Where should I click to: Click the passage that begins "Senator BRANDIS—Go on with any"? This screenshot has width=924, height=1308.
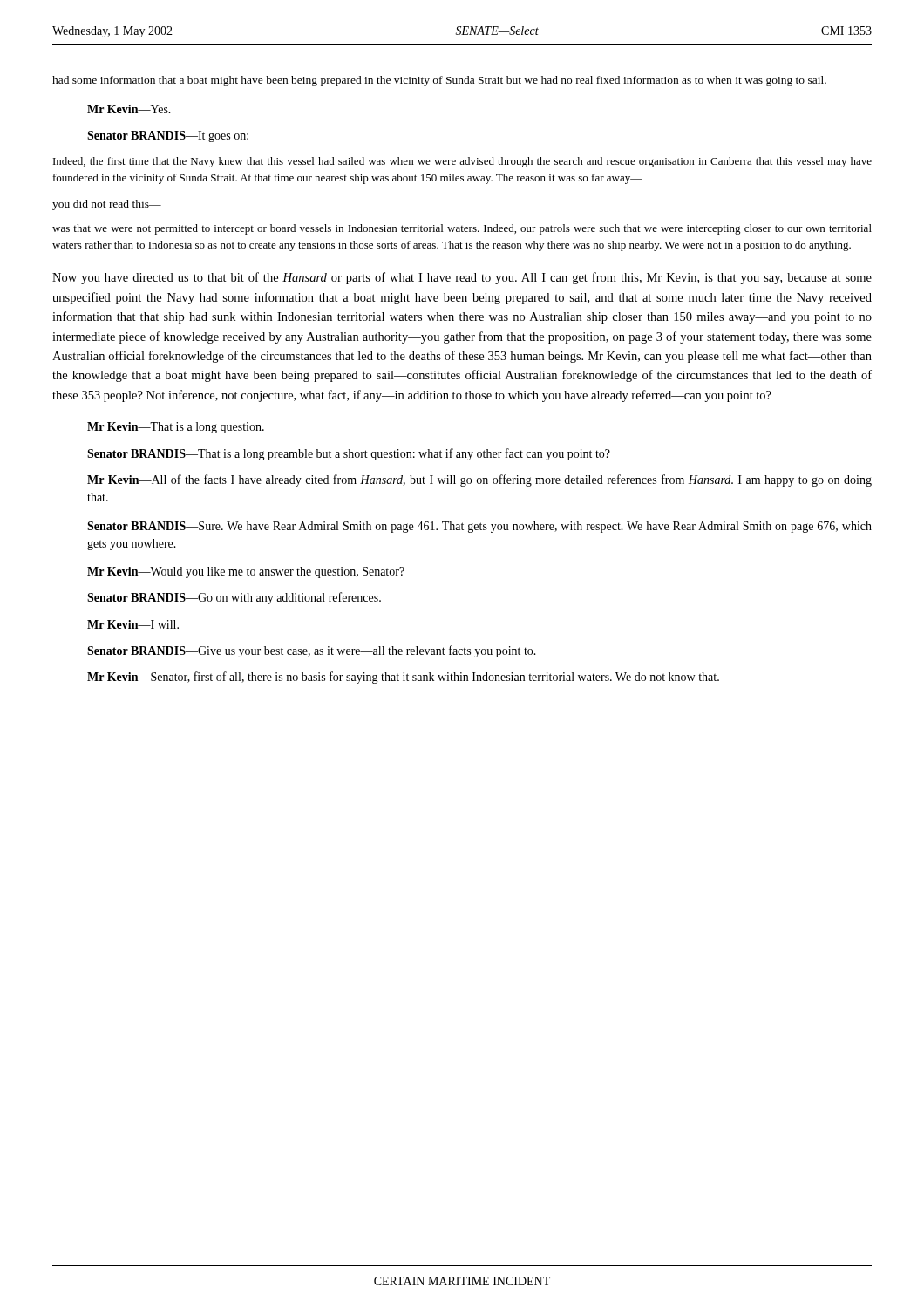pos(234,598)
